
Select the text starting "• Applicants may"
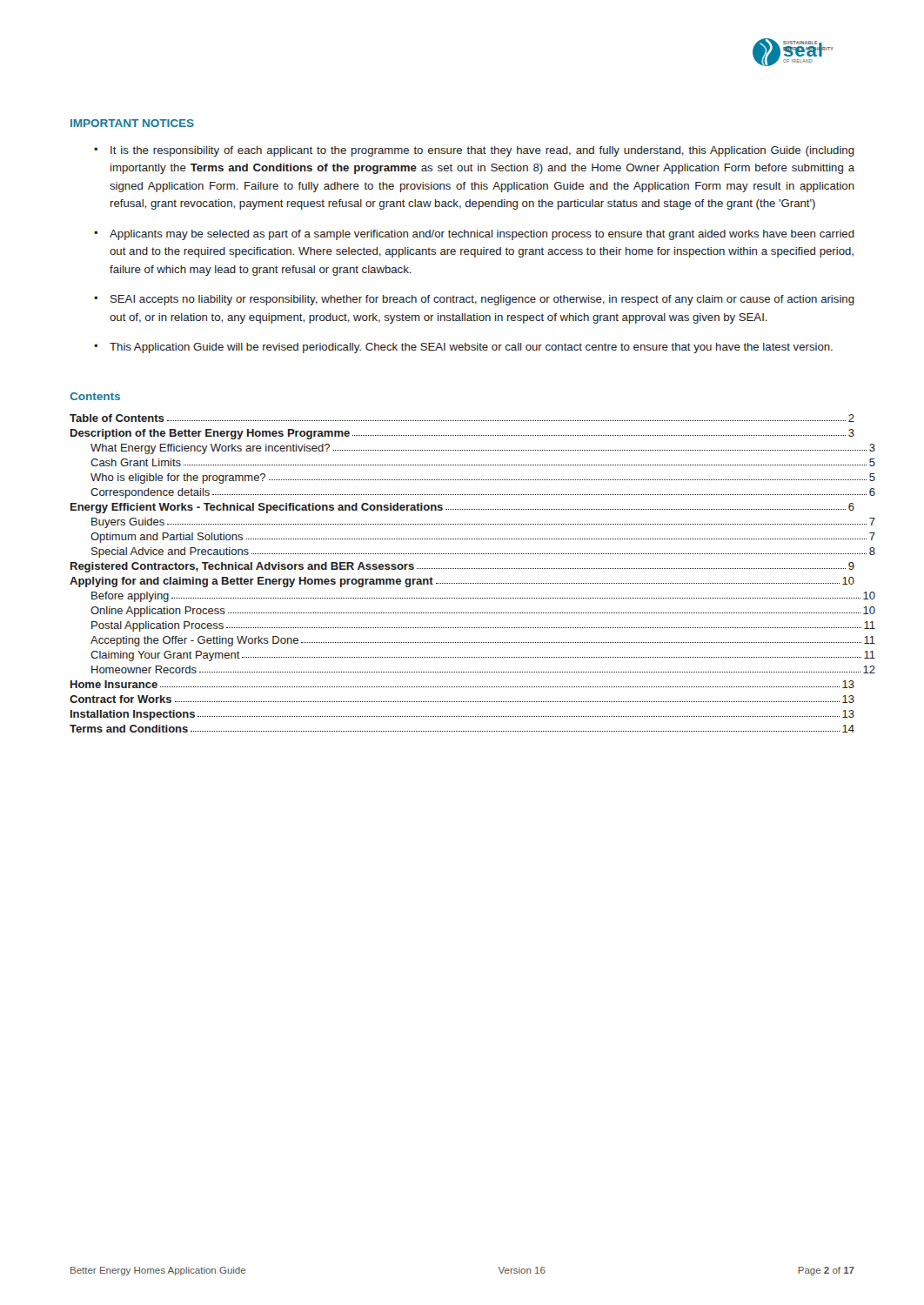[x=474, y=252]
